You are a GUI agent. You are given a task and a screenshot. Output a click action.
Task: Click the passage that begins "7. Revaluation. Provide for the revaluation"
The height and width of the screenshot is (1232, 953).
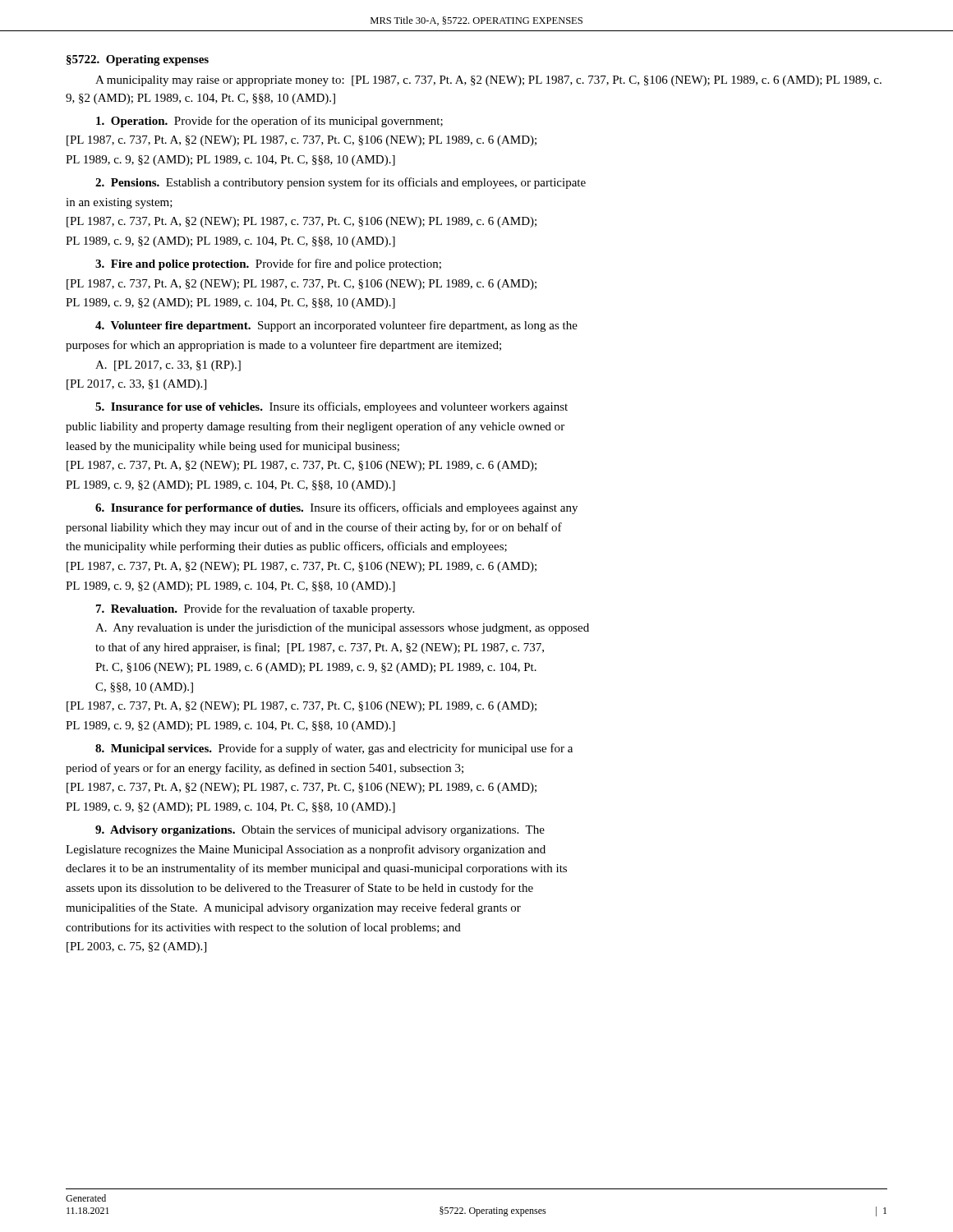pyautogui.click(x=476, y=667)
